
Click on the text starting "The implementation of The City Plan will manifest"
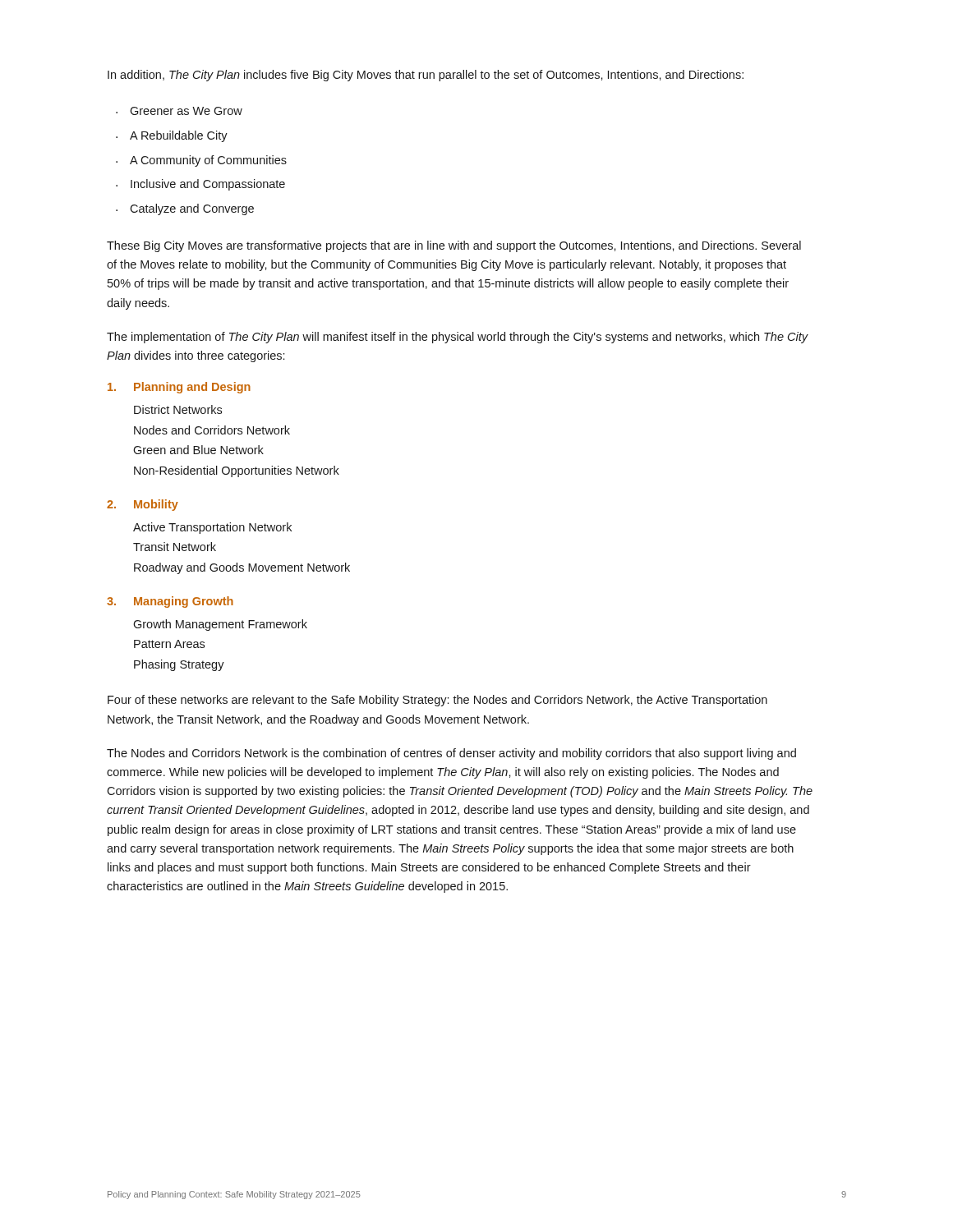(x=460, y=346)
